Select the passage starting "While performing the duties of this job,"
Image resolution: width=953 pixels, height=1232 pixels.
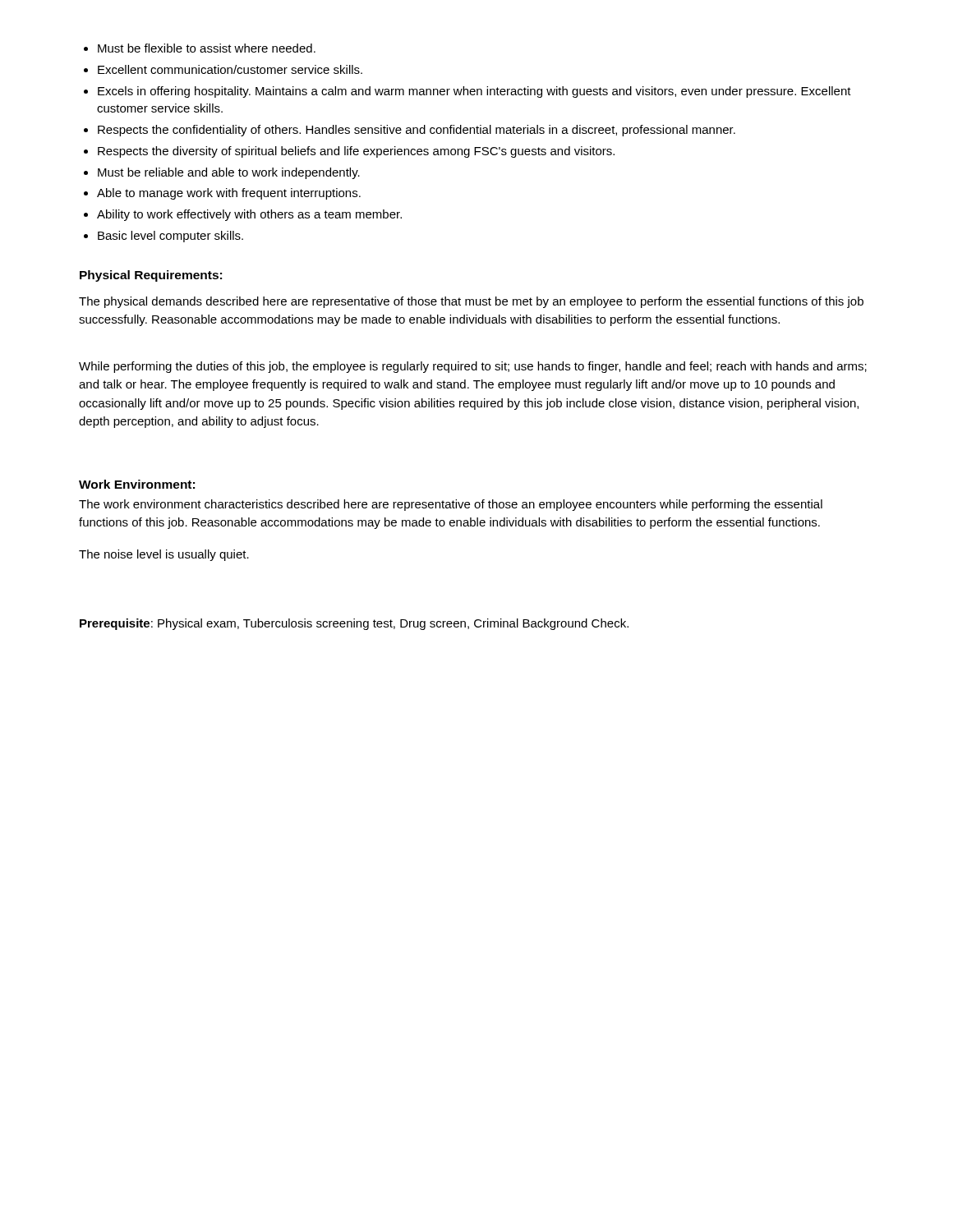(473, 393)
